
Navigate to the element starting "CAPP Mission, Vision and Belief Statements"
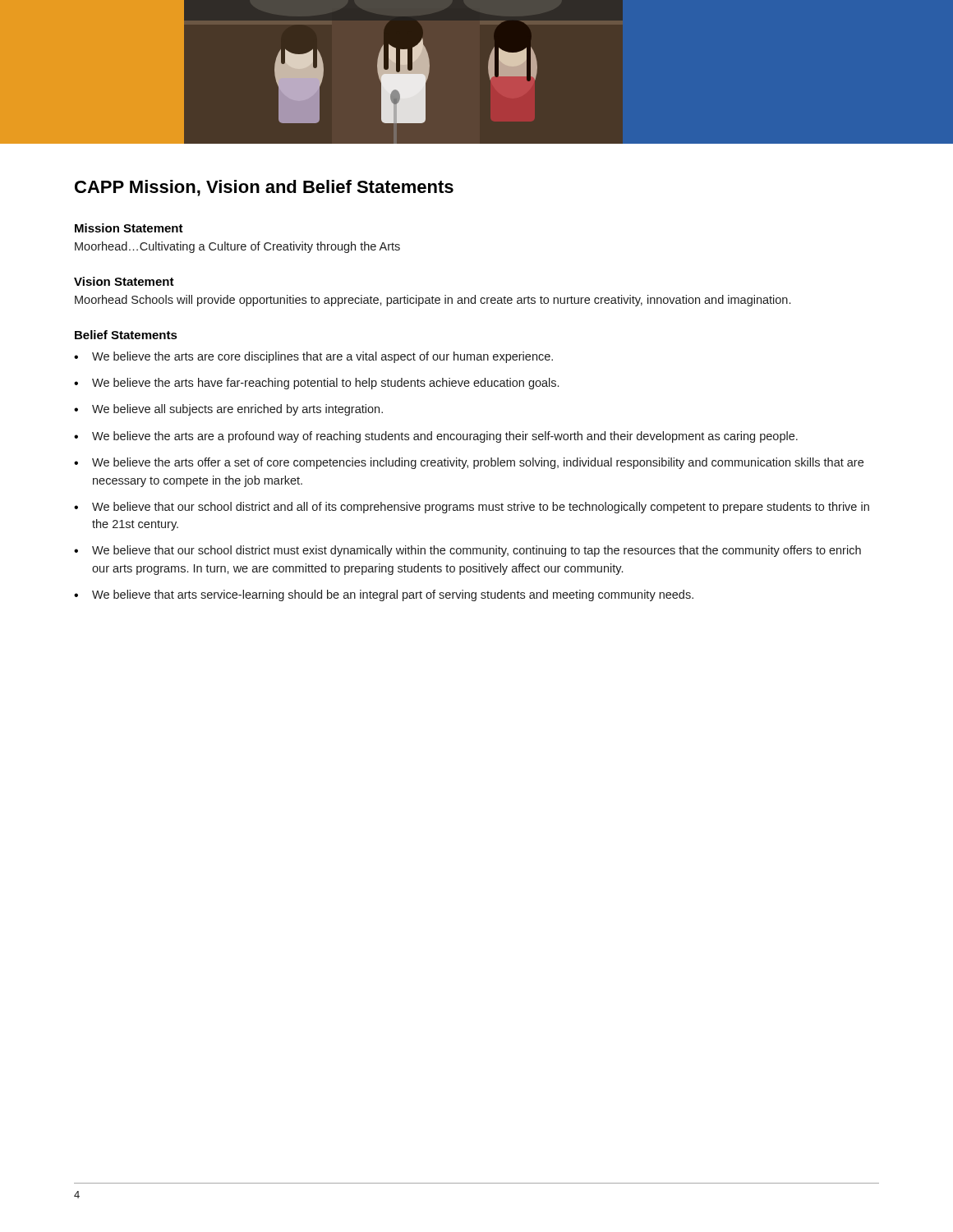coord(264,187)
